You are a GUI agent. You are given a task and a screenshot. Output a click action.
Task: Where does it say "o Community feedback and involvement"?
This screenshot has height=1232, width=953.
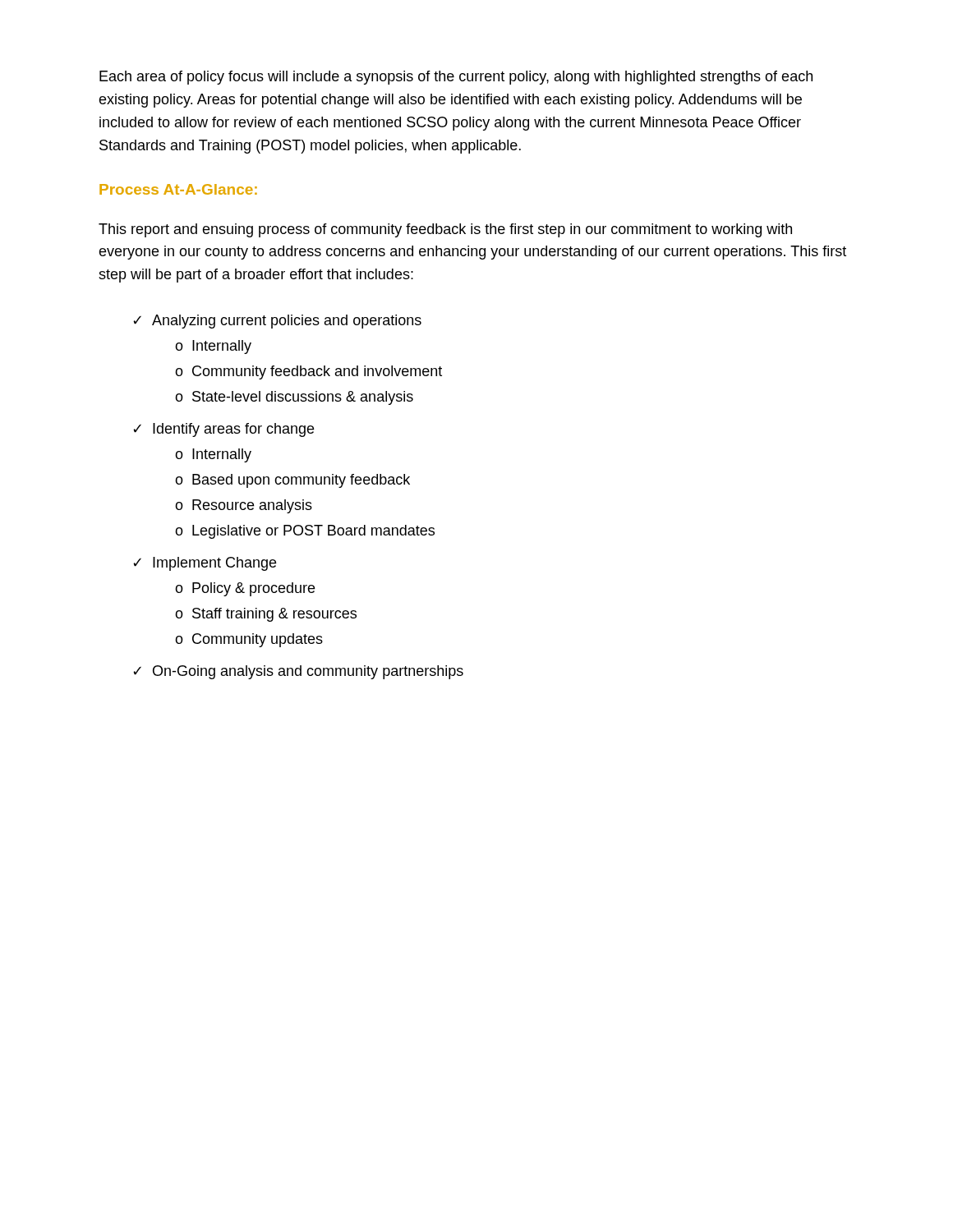309,372
